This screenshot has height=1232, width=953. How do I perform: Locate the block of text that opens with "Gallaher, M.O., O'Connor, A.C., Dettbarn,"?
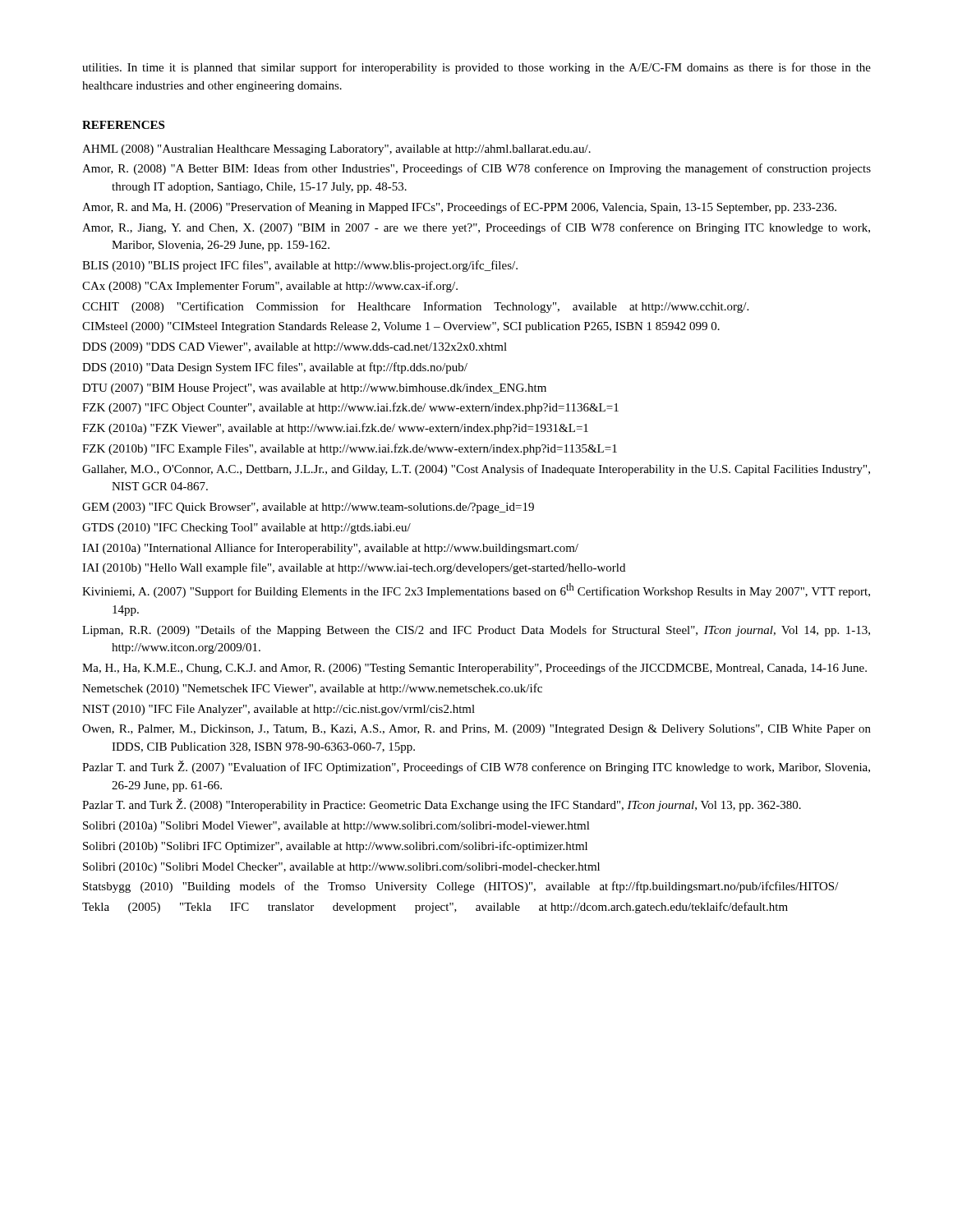pyautogui.click(x=476, y=478)
